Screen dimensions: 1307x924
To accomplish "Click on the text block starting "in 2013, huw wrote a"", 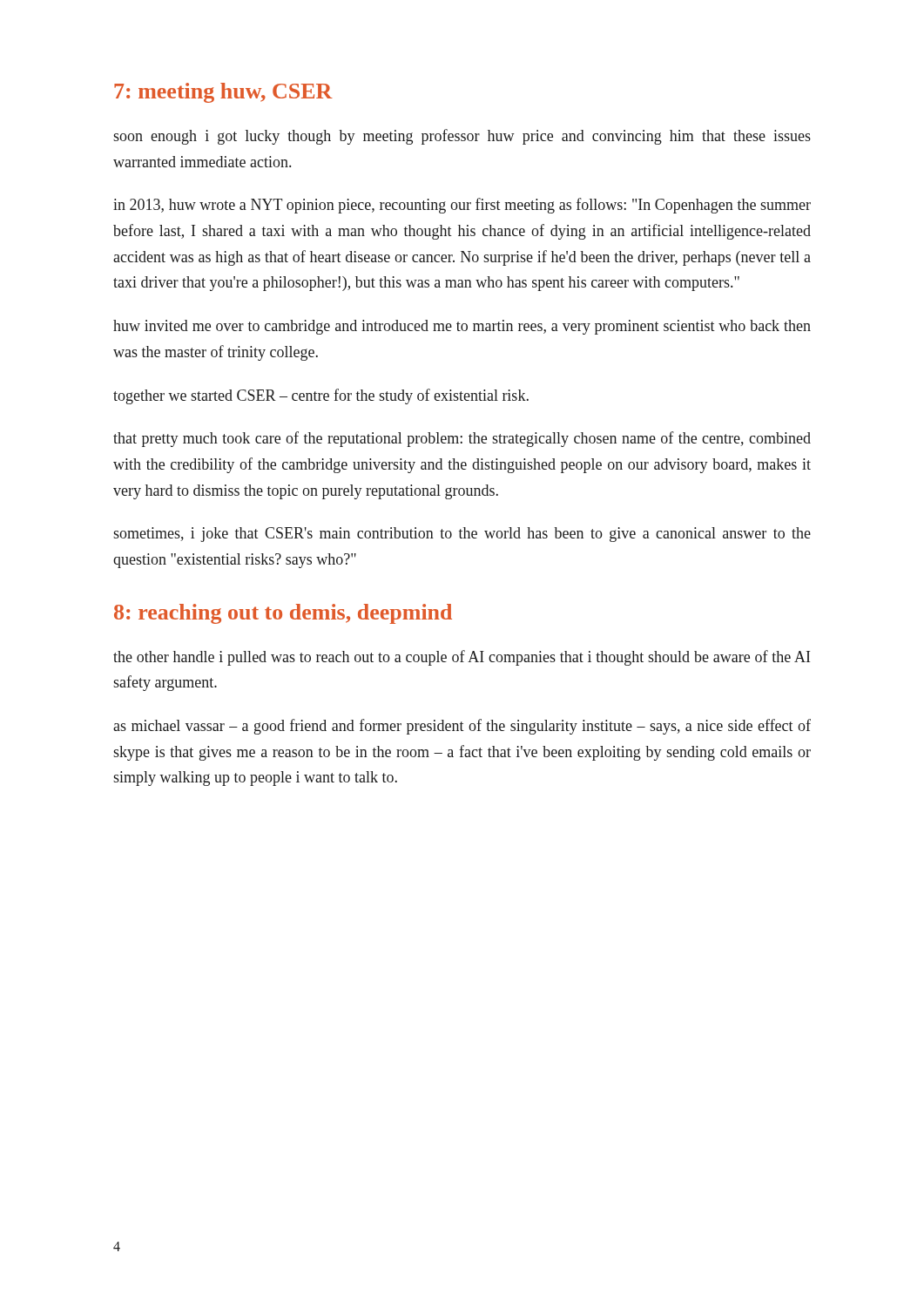I will tap(462, 244).
